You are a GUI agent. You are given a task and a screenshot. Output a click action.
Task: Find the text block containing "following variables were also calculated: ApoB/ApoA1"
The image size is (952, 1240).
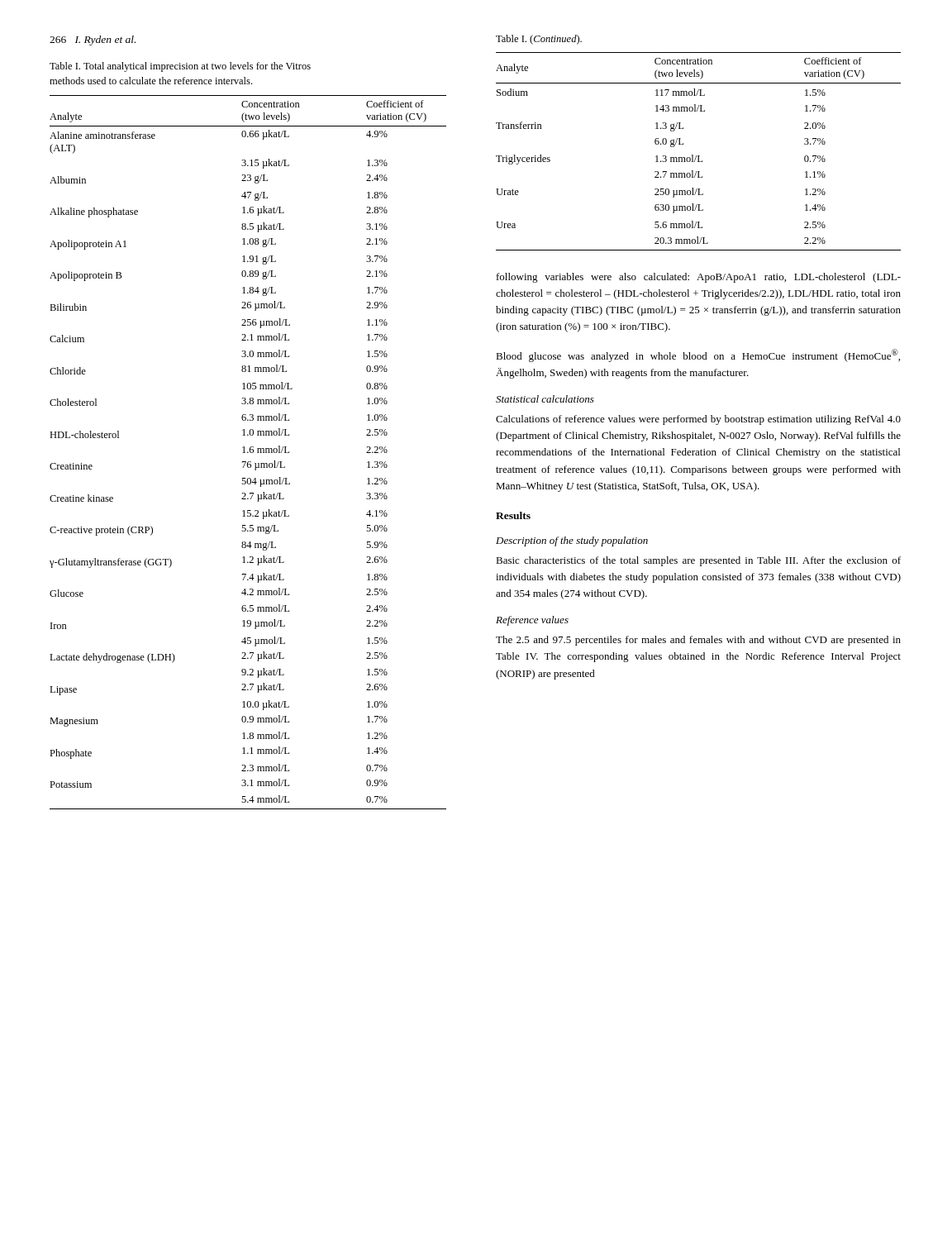pyautogui.click(x=698, y=302)
